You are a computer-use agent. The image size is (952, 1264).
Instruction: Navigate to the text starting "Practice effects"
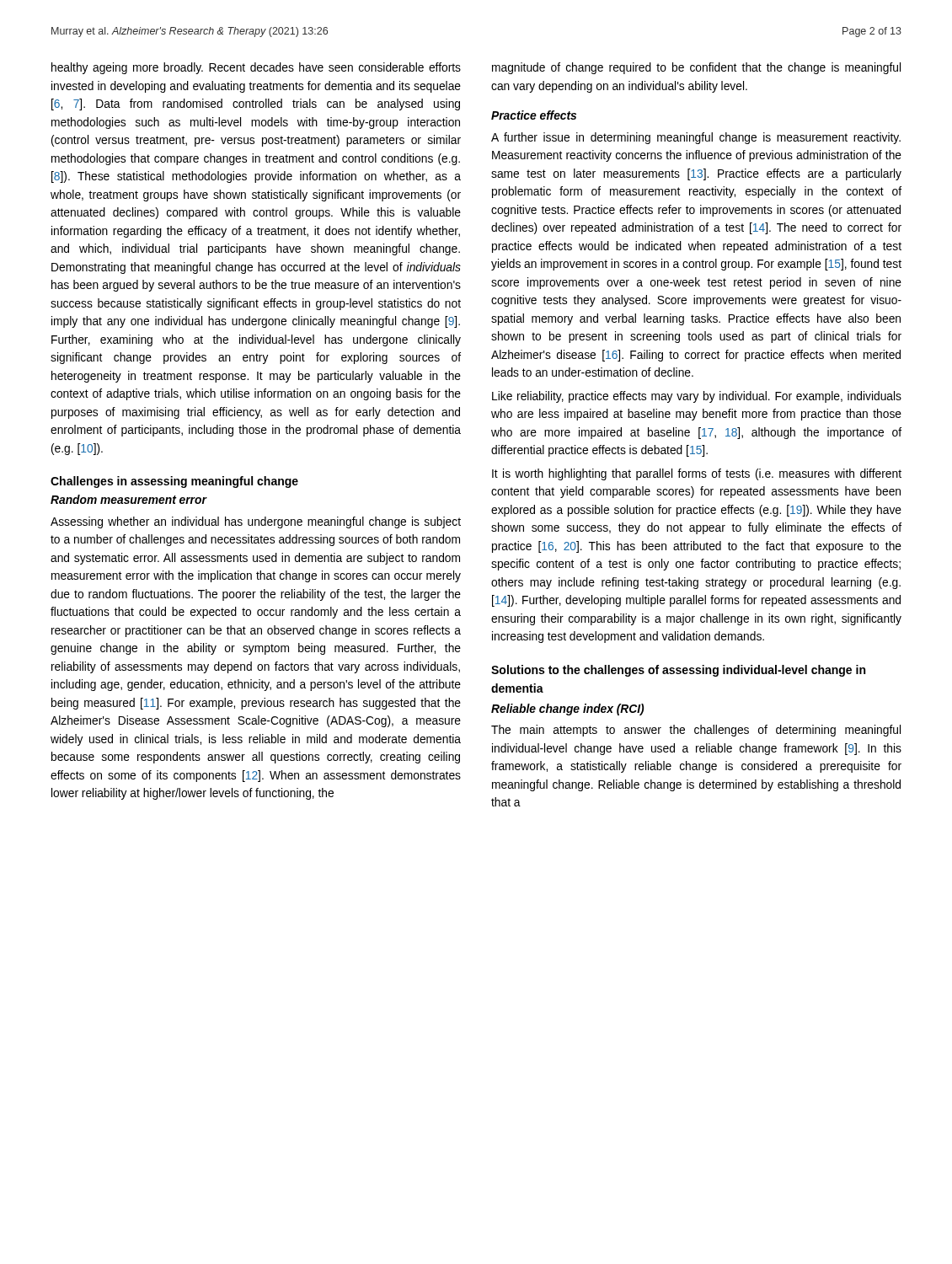coord(534,116)
